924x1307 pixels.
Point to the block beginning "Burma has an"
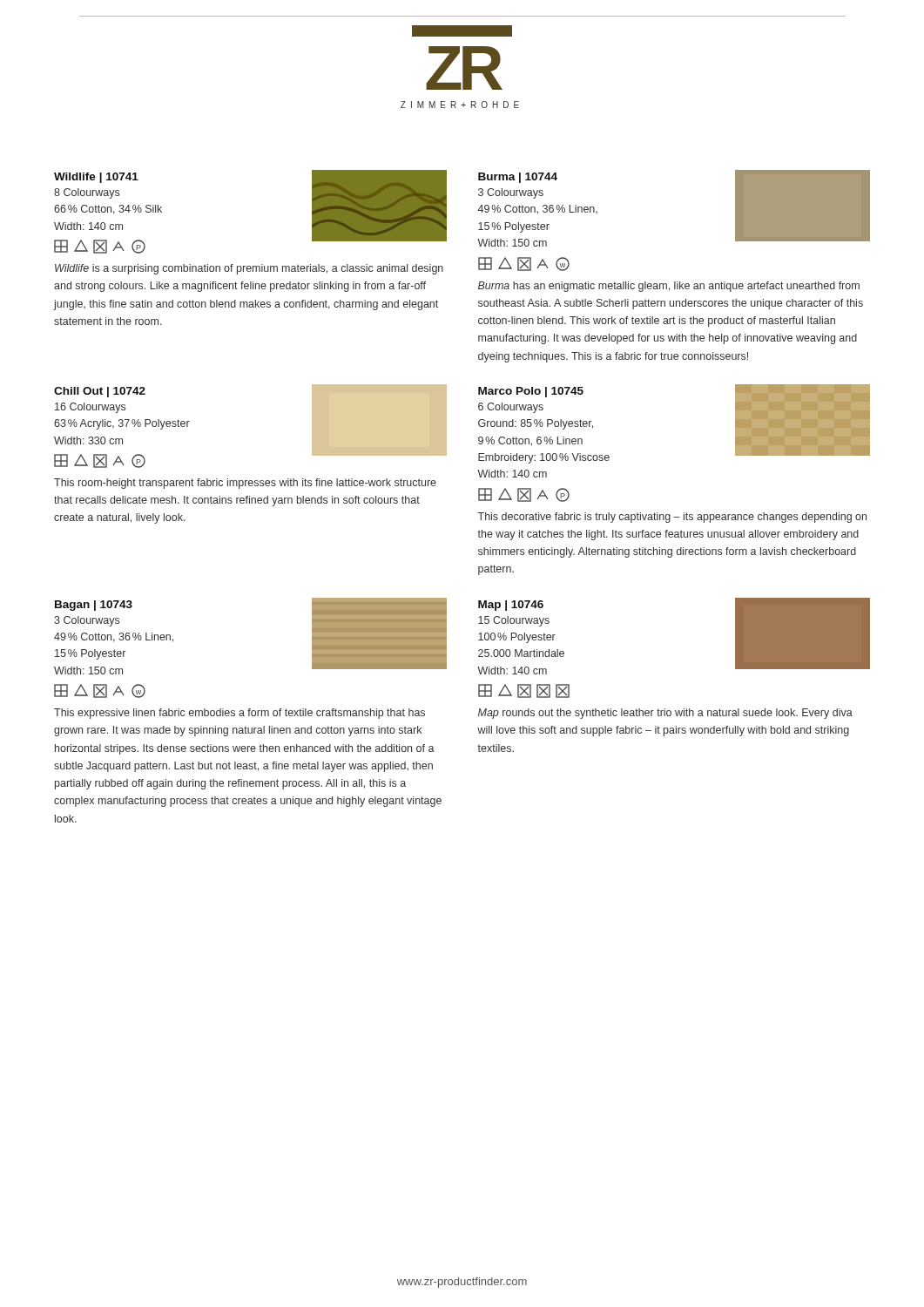point(670,321)
